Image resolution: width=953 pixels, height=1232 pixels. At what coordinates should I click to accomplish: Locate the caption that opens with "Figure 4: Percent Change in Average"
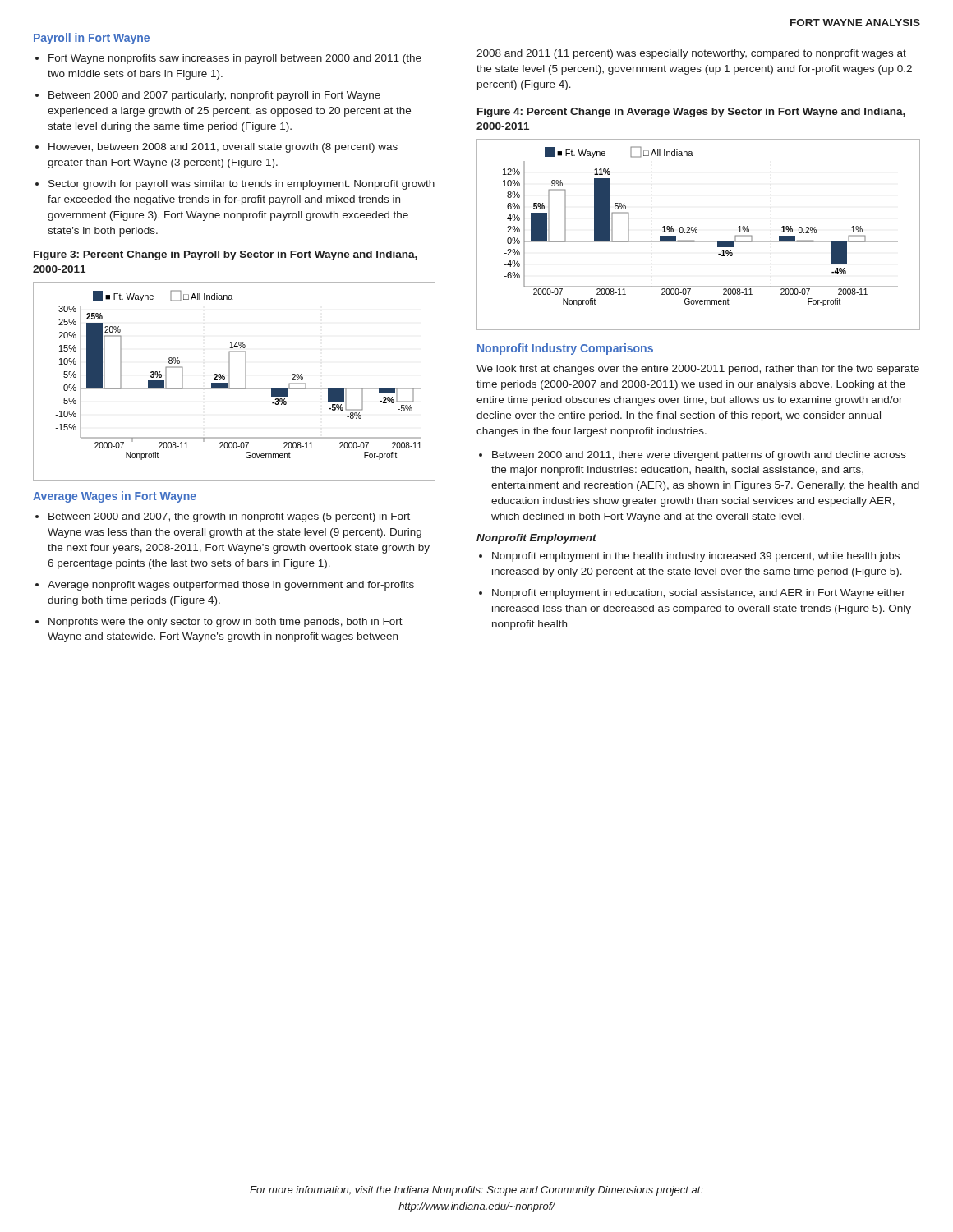point(691,119)
